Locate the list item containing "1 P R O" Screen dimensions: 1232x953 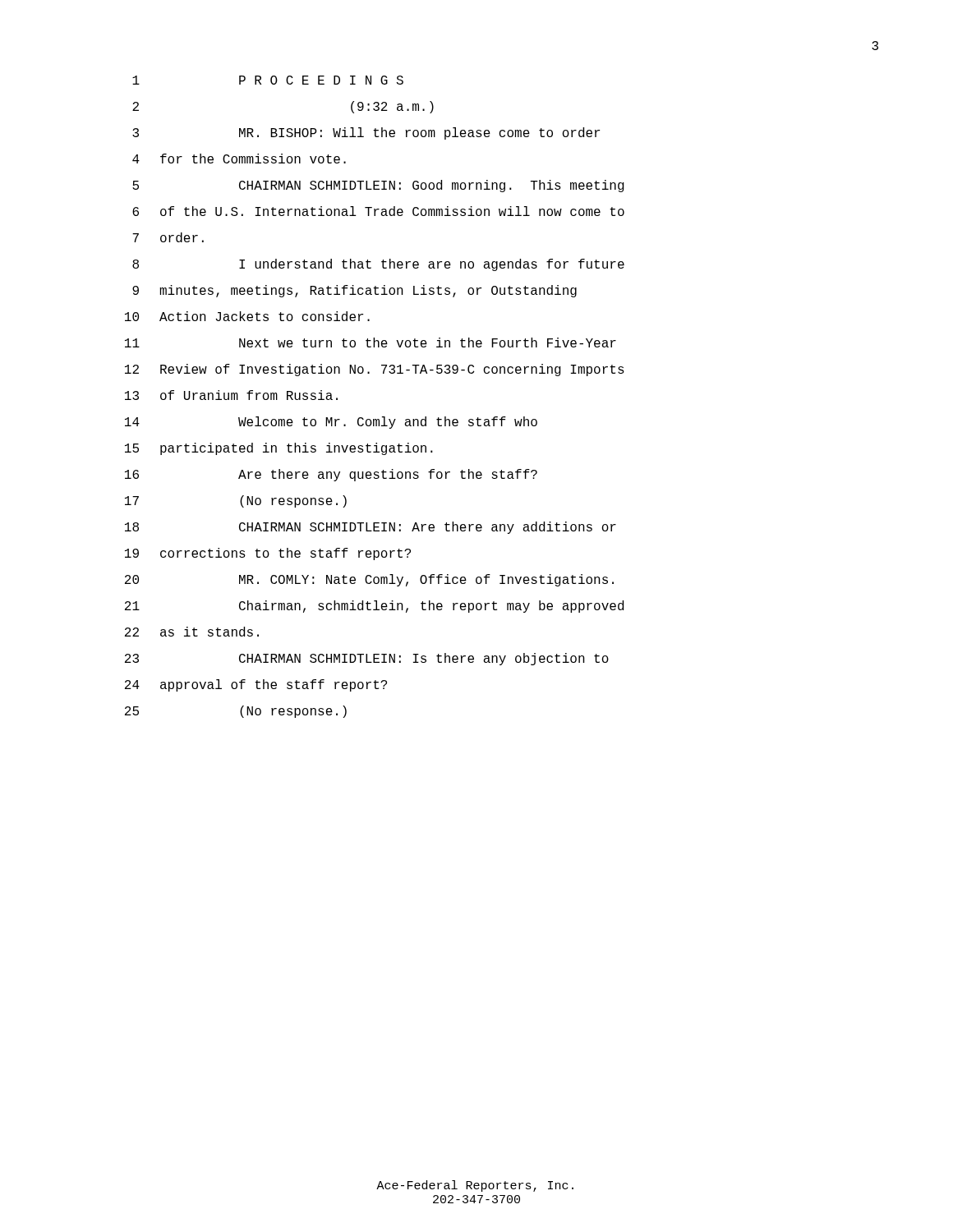pos(247,81)
